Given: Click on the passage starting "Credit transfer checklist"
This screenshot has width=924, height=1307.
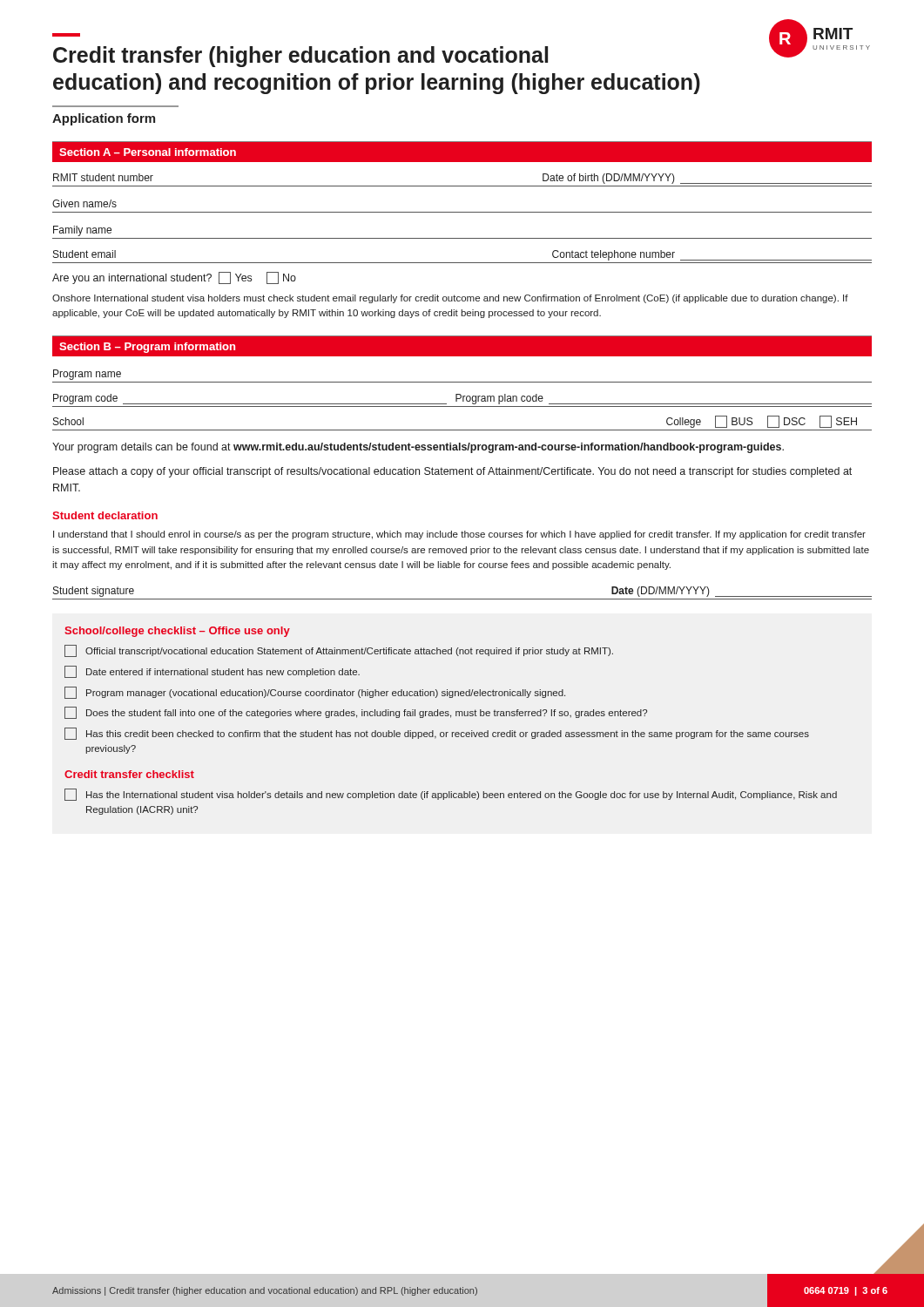Looking at the screenshot, I should (129, 774).
